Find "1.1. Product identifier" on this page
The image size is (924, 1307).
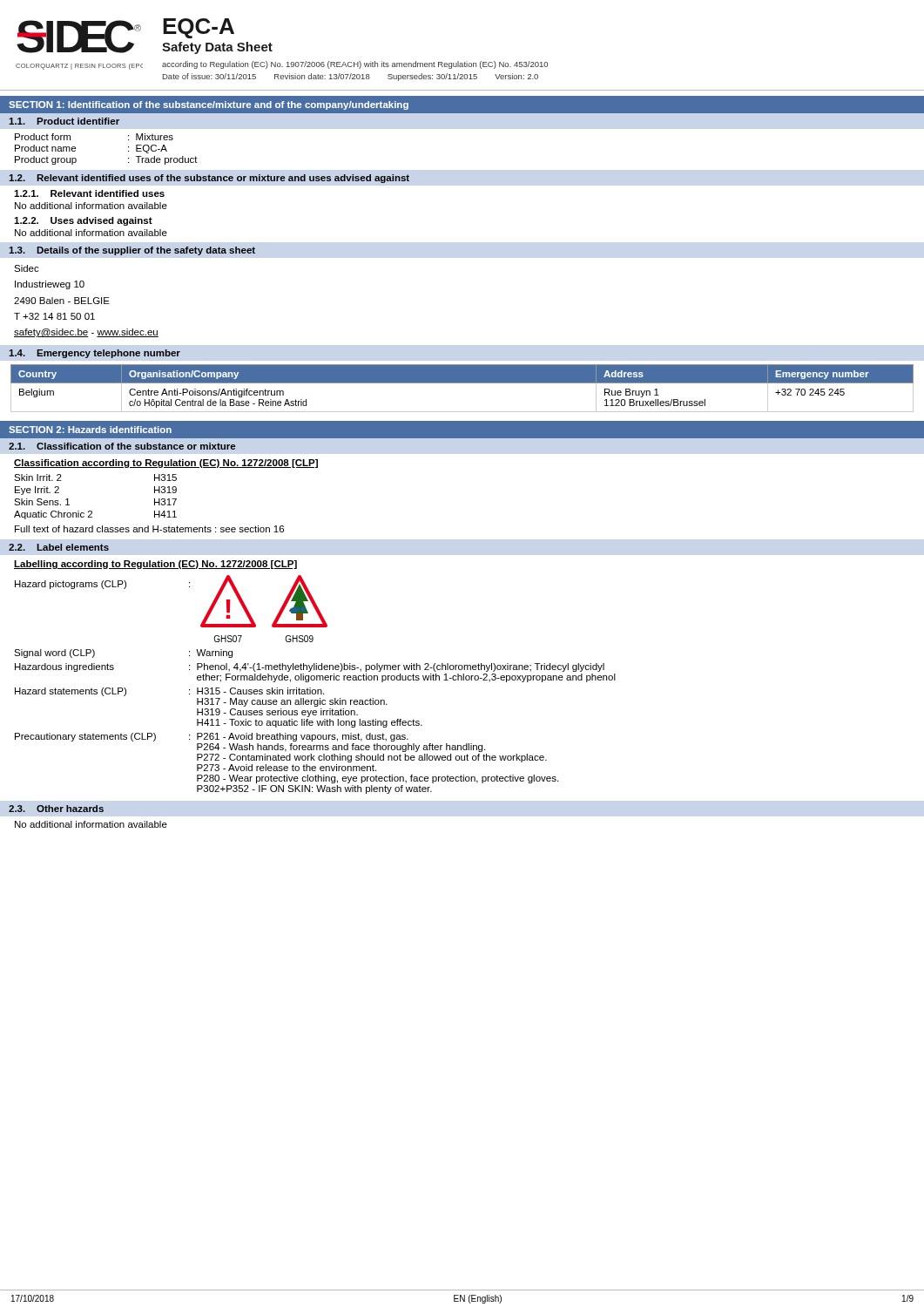tap(64, 121)
